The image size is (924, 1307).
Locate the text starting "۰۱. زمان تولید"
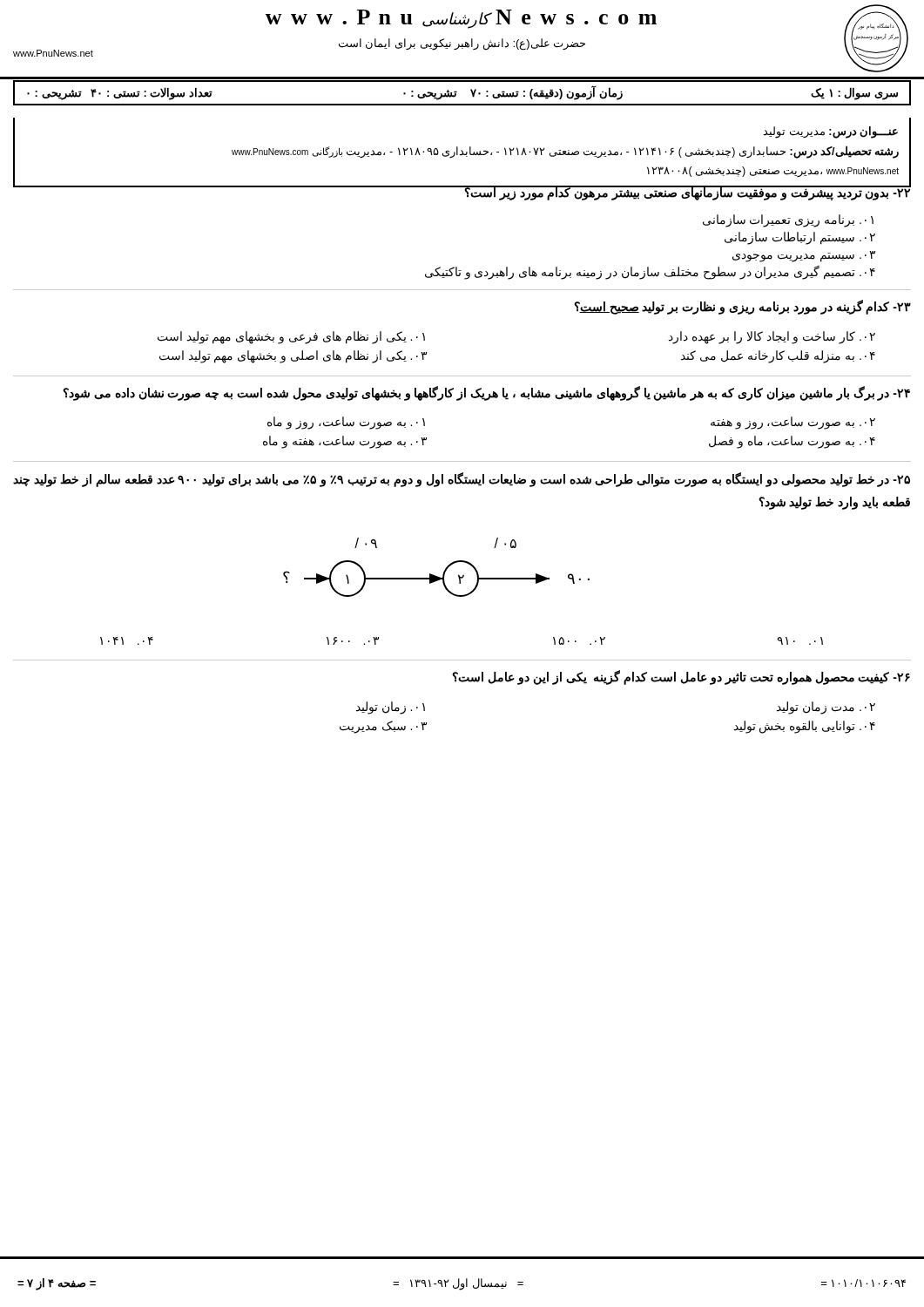(391, 706)
